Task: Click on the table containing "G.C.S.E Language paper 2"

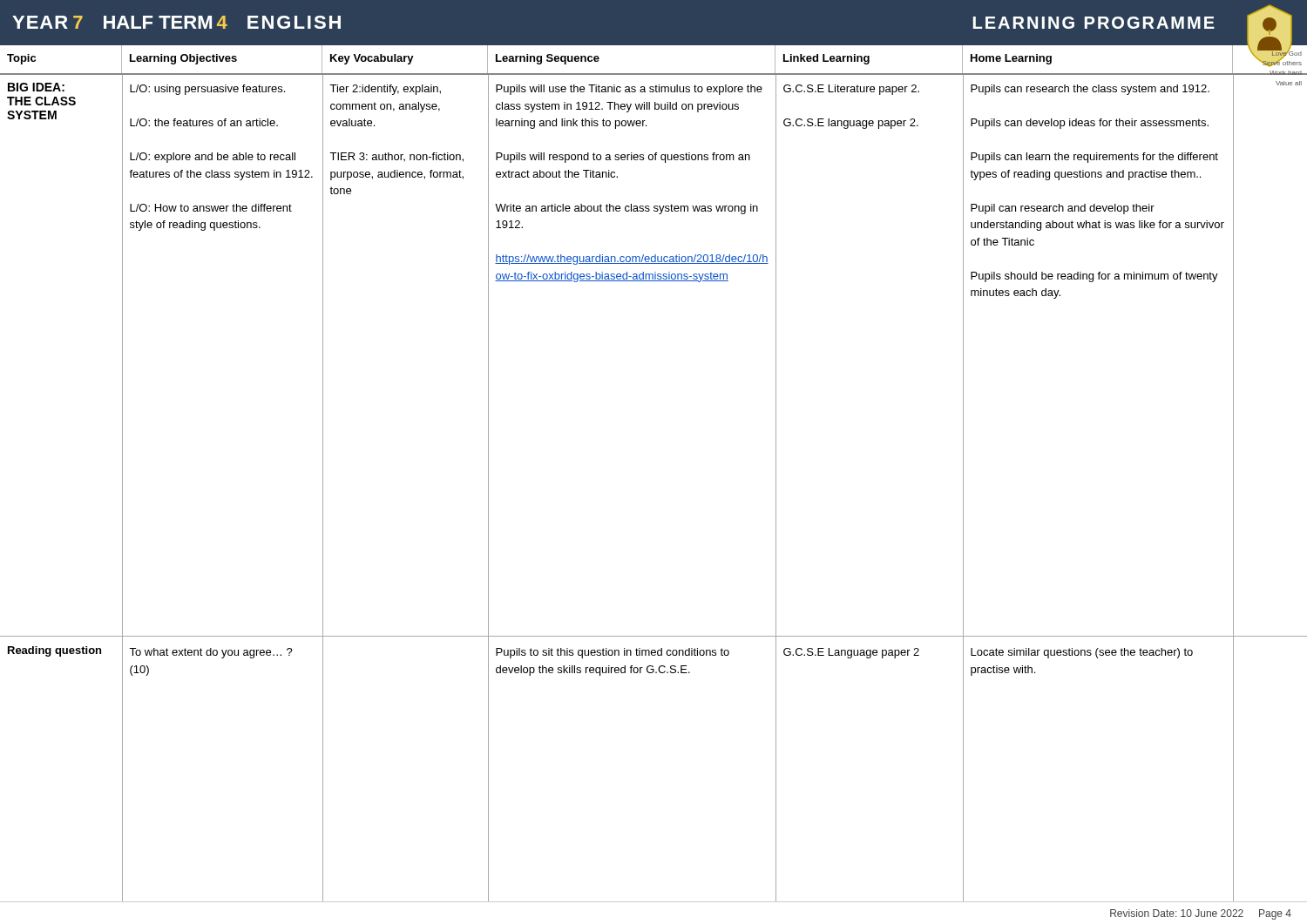Action: [x=654, y=487]
